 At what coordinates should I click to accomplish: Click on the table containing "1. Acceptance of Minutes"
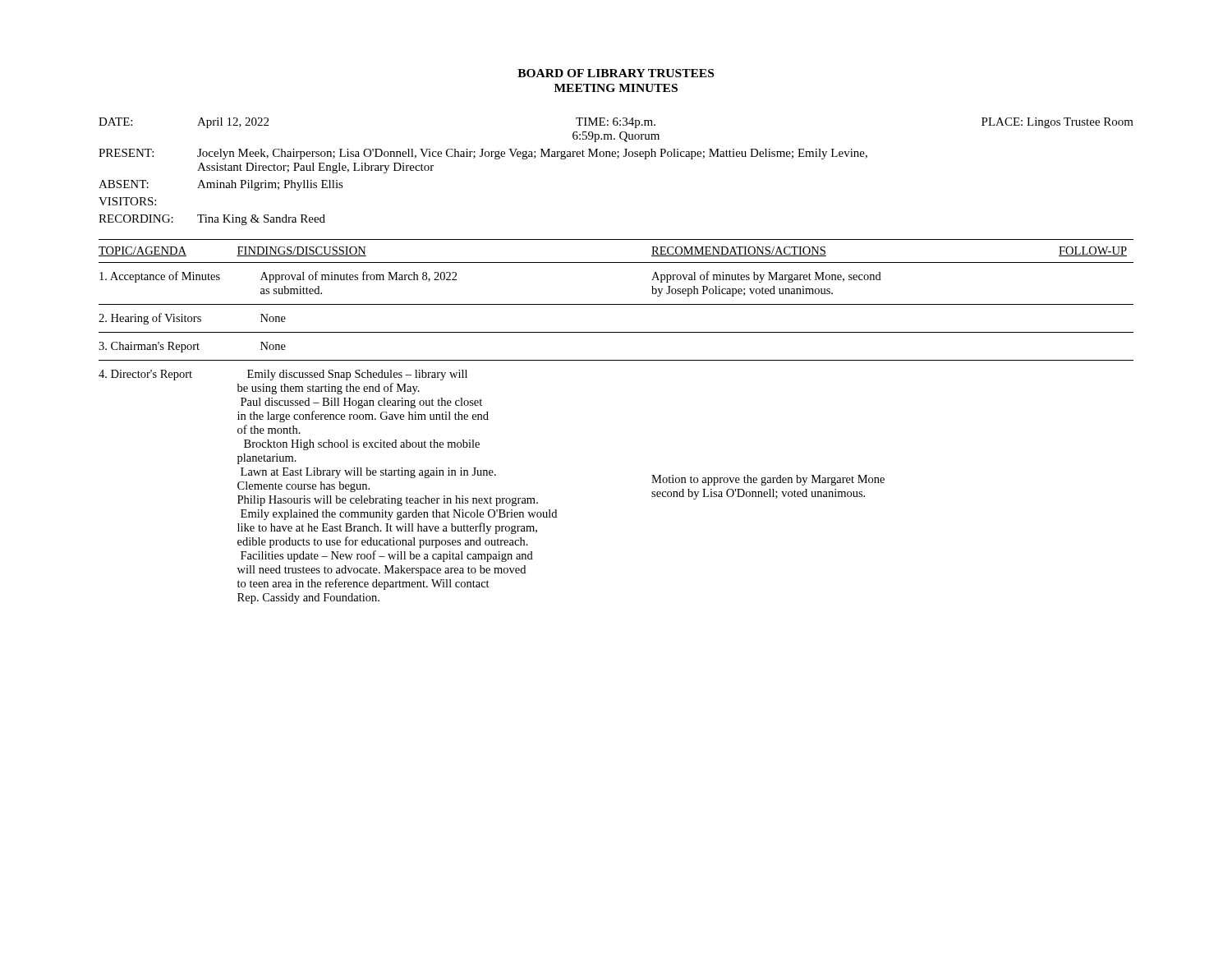click(616, 425)
